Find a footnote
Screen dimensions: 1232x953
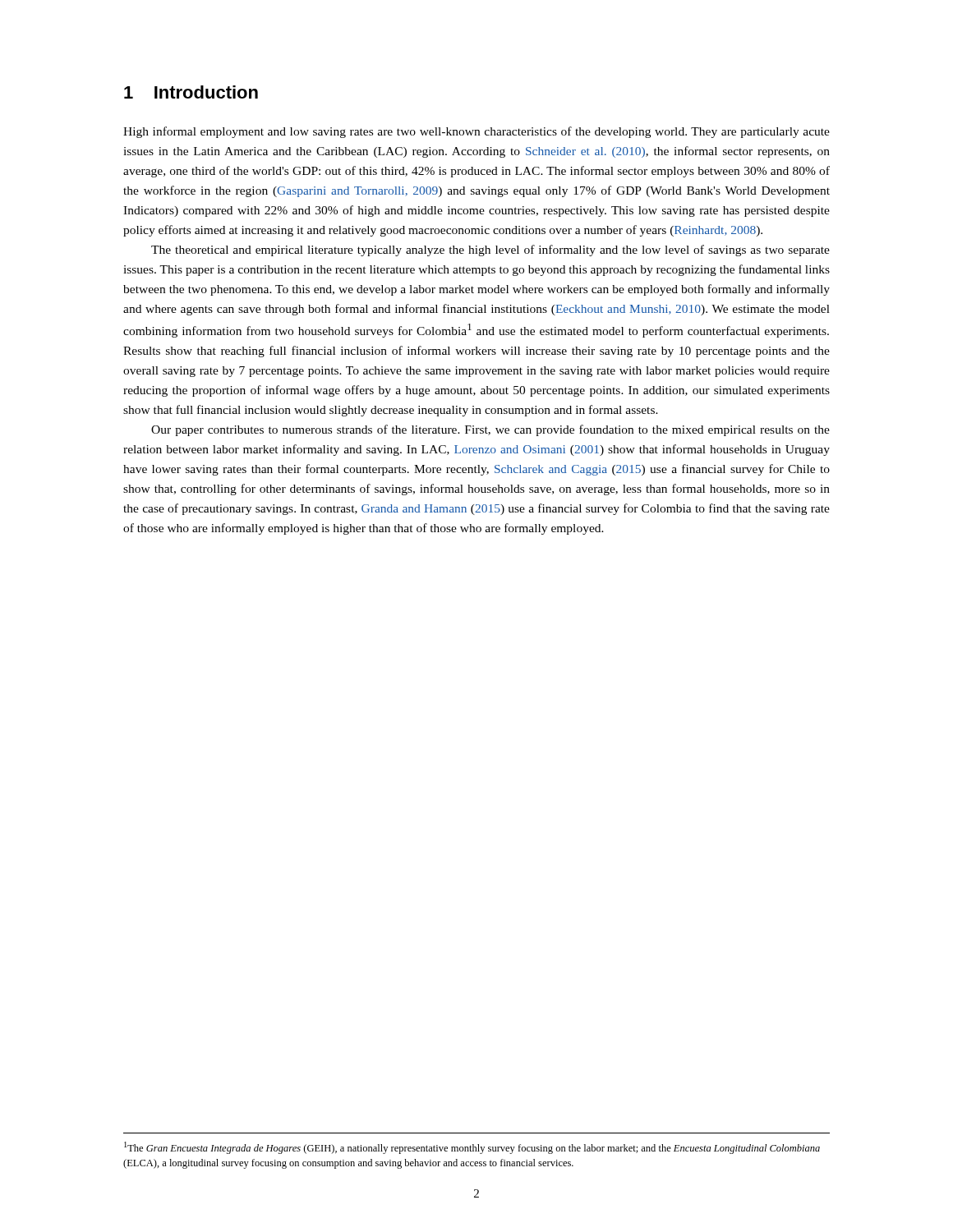click(472, 1154)
